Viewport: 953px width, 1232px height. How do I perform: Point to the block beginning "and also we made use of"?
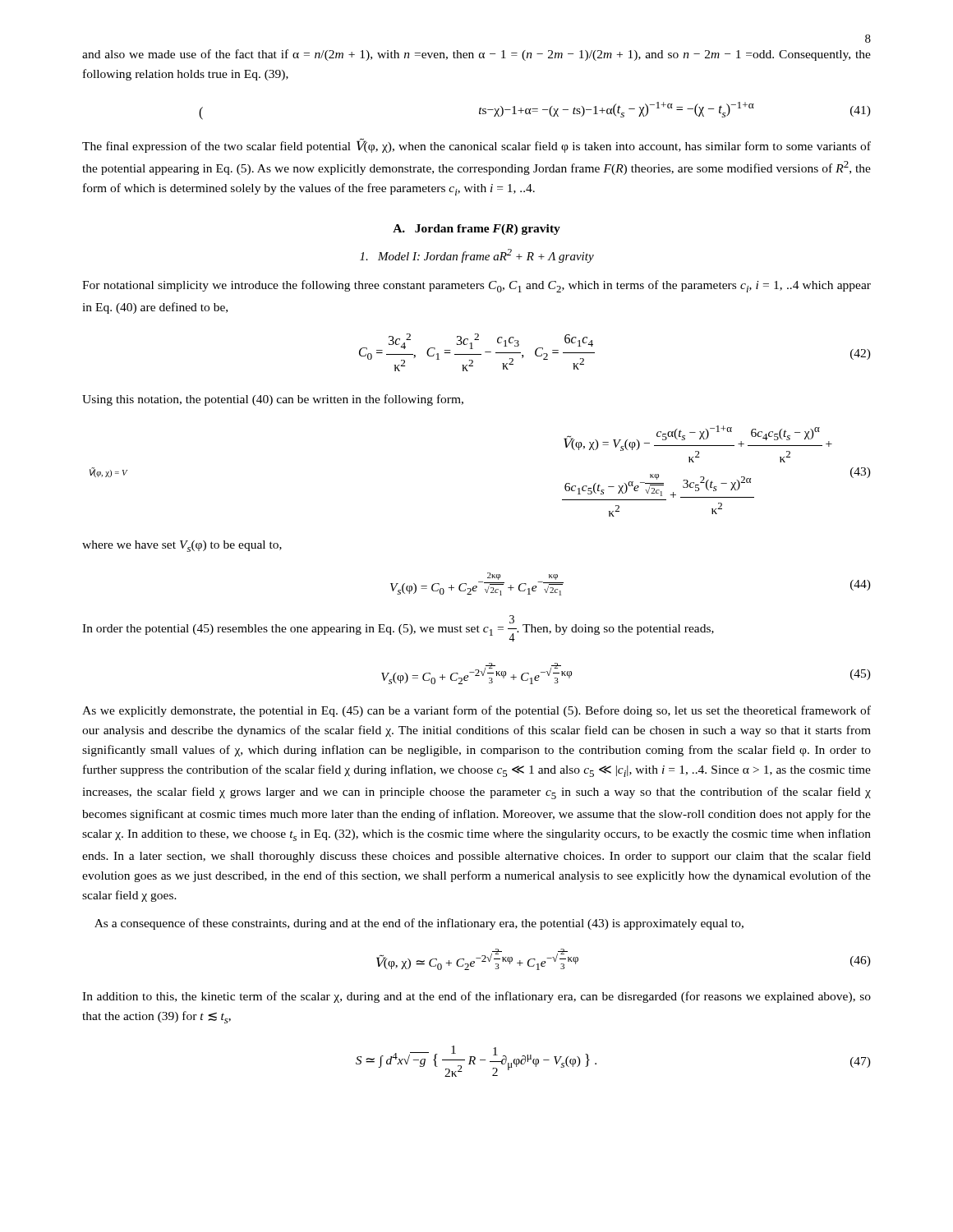476,64
